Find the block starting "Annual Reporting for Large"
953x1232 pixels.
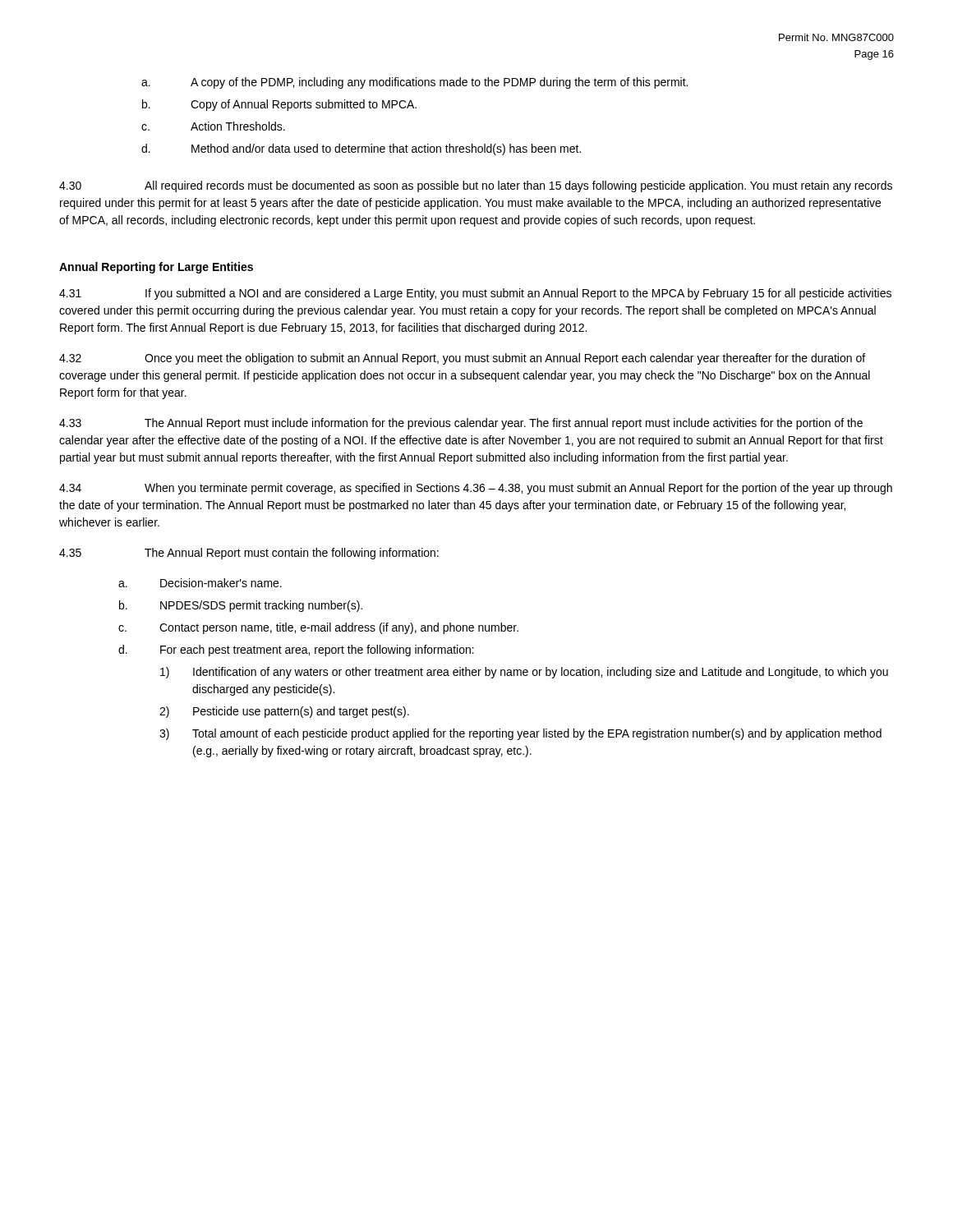coord(156,267)
